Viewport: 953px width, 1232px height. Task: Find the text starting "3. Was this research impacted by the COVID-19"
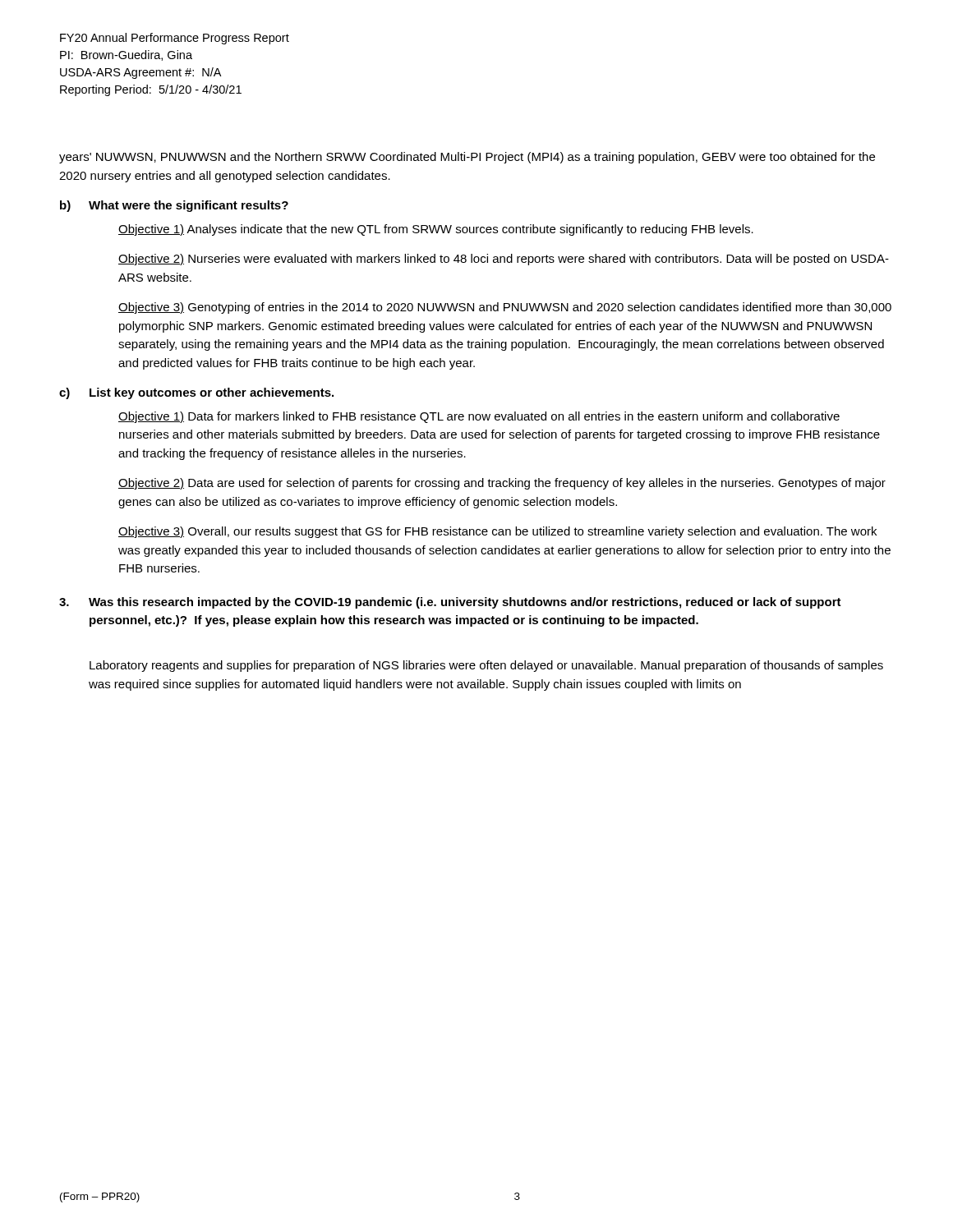[476, 611]
